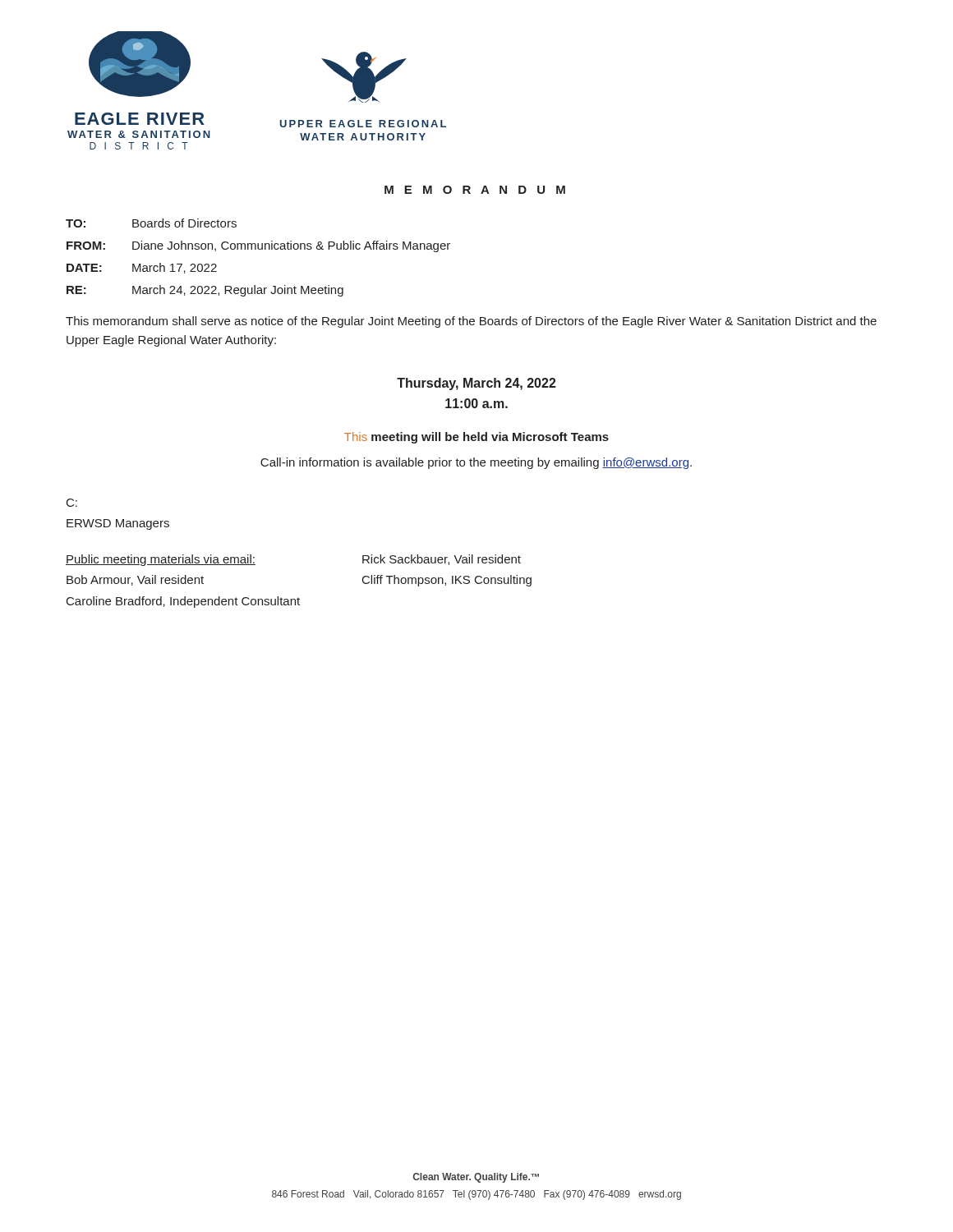Viewport: 953px width, 1232px height.
Task: Select the text that reads "C: ERWSD Managers"
Action: [x=118, y=512]
